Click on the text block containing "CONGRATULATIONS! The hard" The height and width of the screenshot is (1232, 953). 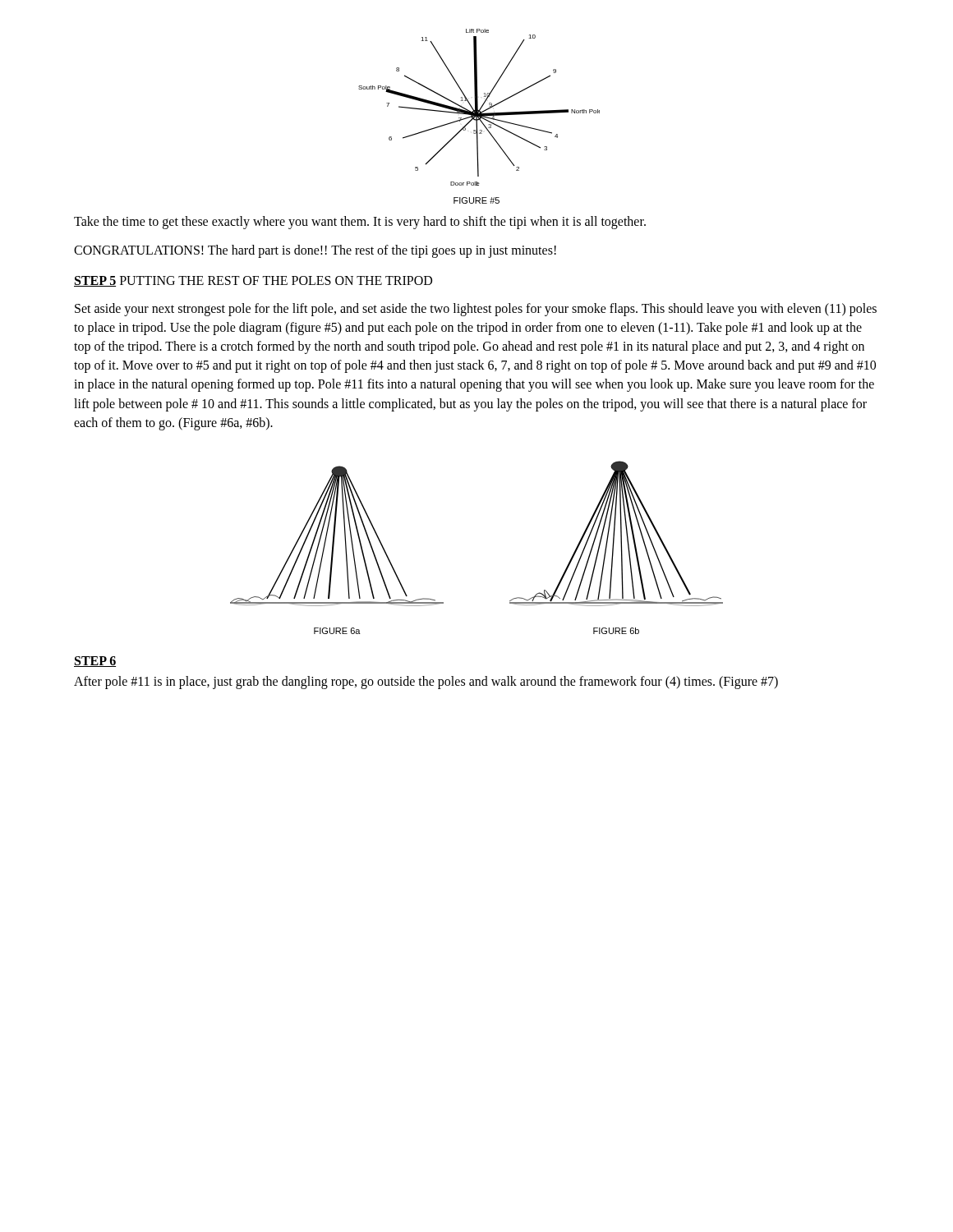pyautogui.click(x=476, y=250)
